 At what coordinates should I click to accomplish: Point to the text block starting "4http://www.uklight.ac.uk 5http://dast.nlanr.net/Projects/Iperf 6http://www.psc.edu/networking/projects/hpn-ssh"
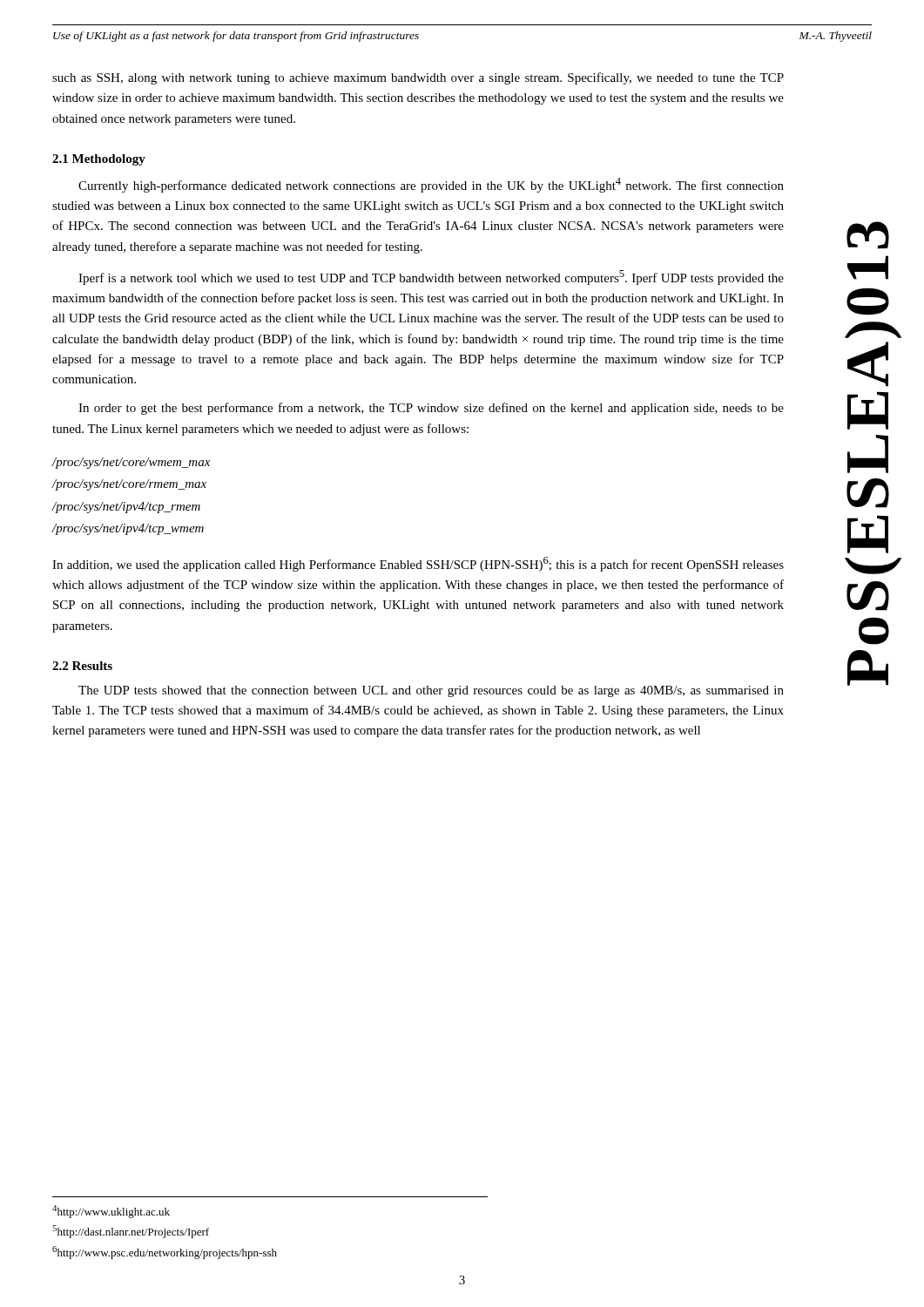111,1212
